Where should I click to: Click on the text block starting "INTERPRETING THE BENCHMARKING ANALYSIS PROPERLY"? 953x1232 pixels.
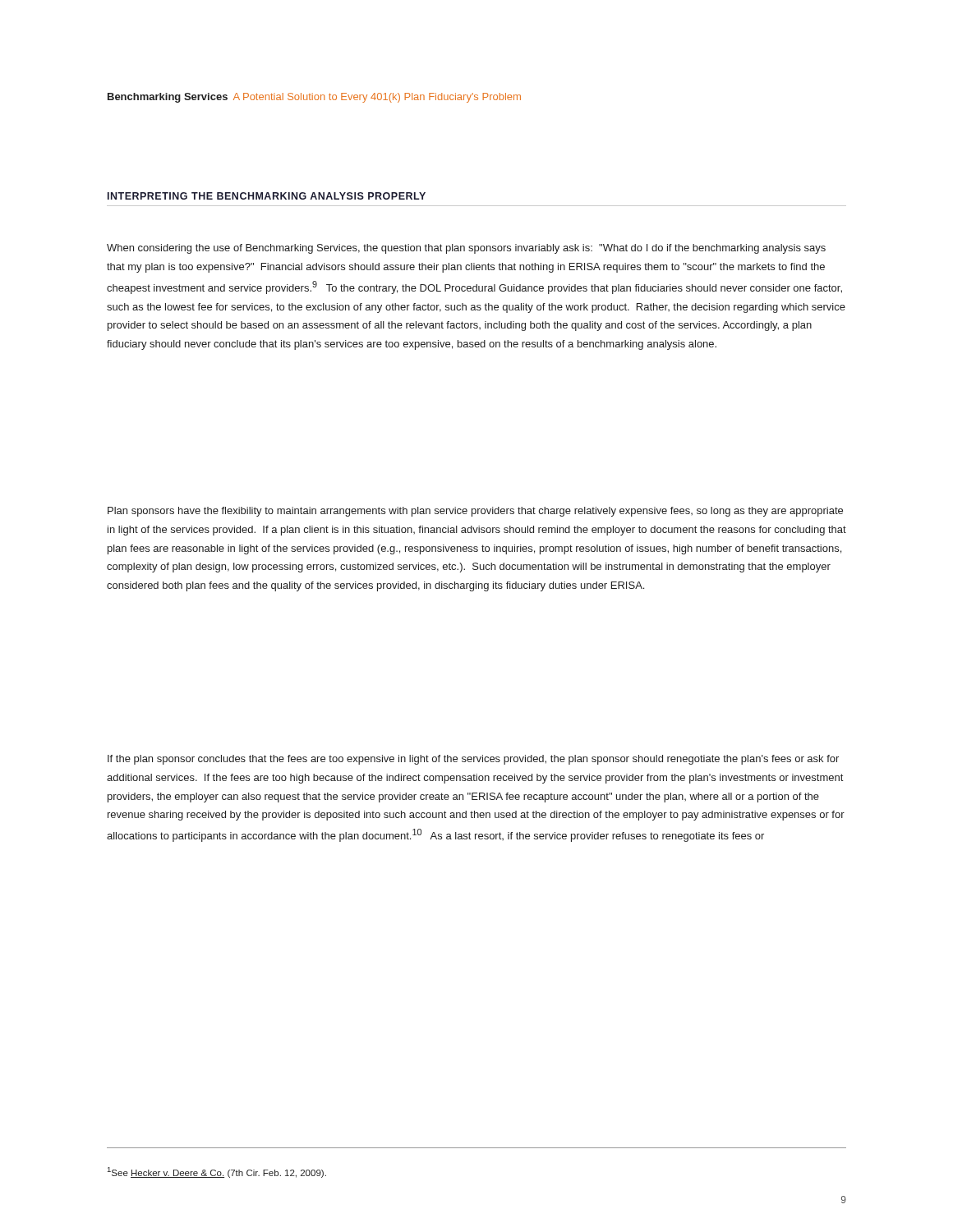476,198
